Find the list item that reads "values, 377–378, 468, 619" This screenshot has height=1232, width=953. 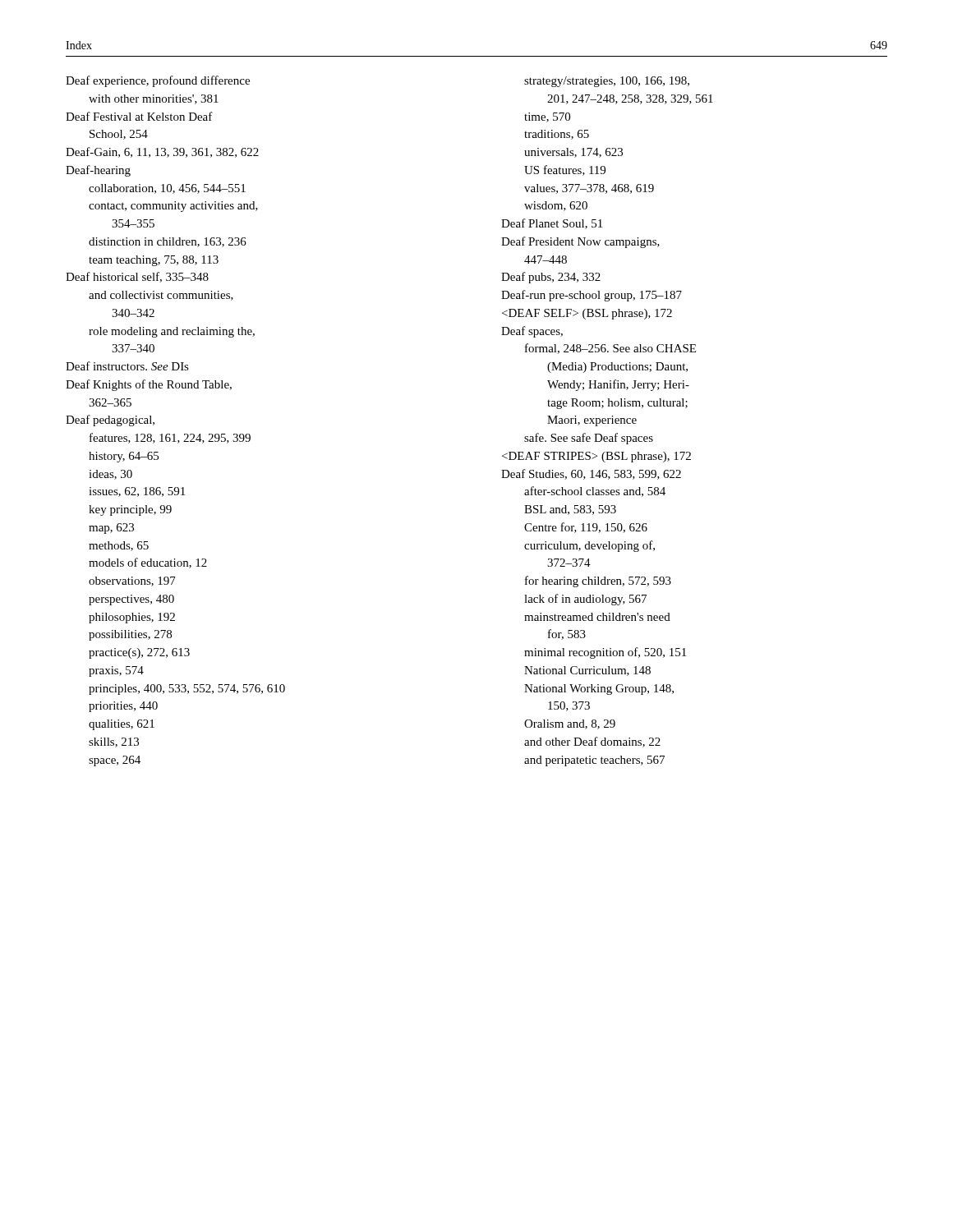(589, 188)
